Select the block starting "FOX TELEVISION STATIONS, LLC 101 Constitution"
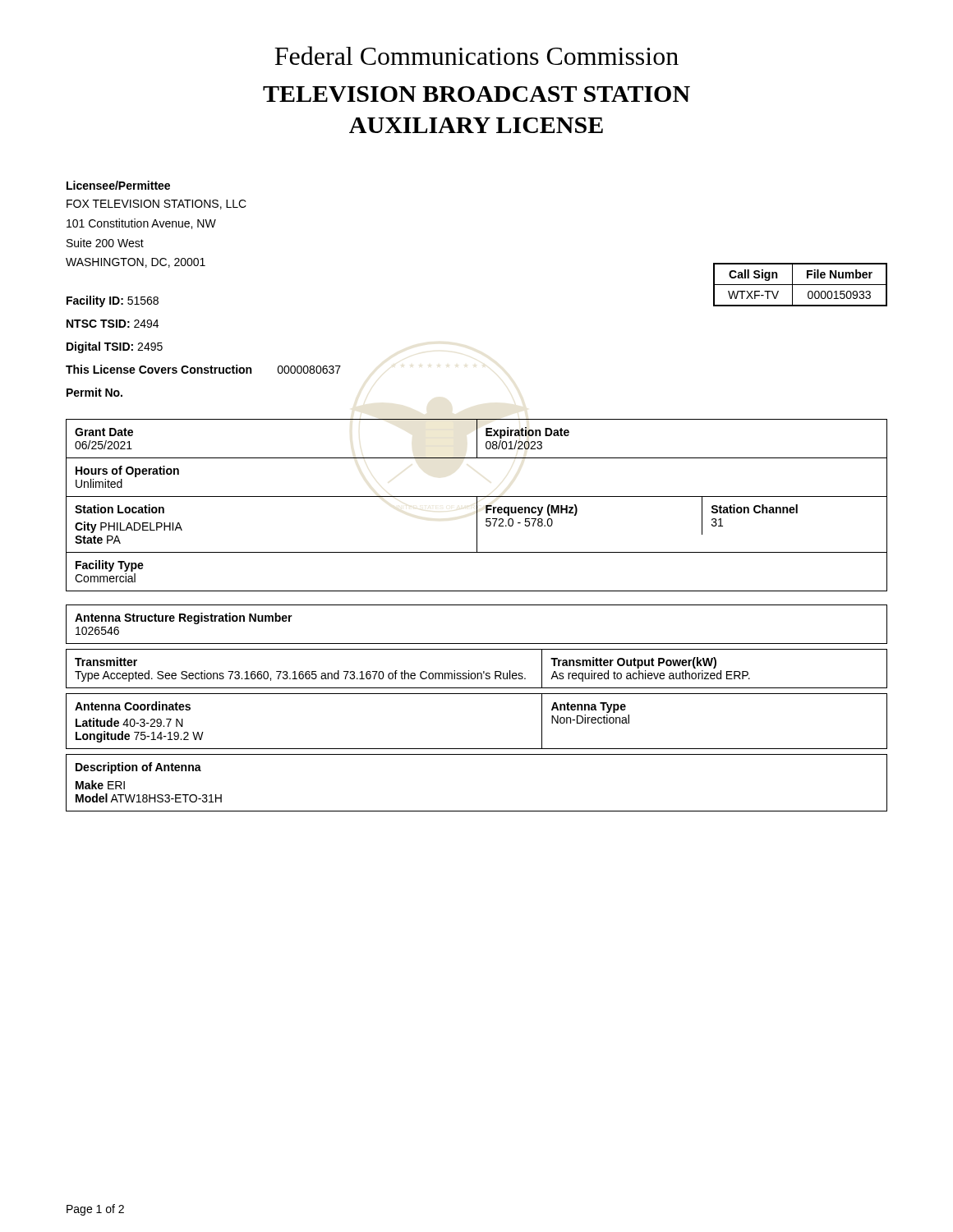The height and width of the screenshot is (1232, 953). 156,226
